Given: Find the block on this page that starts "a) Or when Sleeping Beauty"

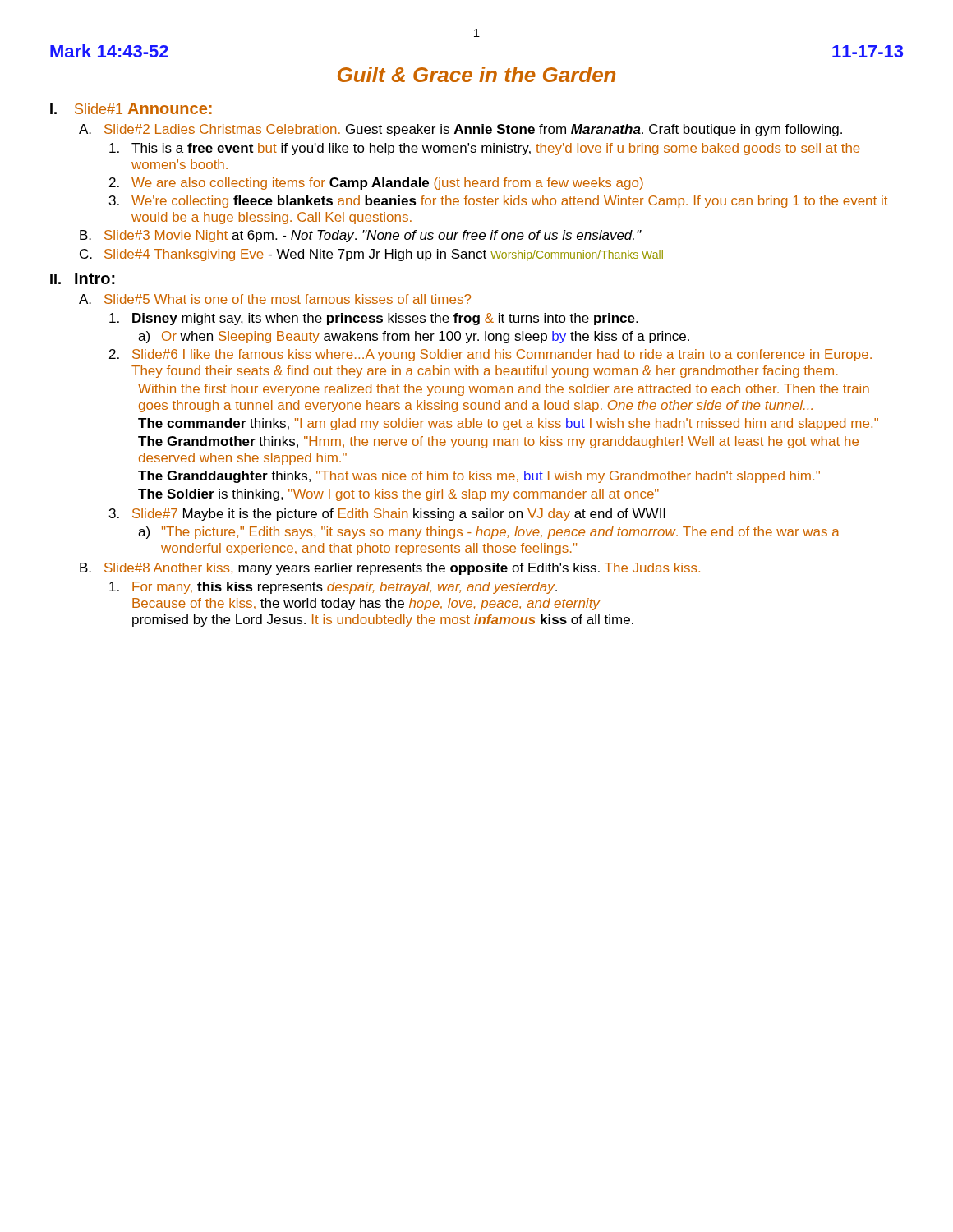Looking at the screenshot, I should 414,337.
